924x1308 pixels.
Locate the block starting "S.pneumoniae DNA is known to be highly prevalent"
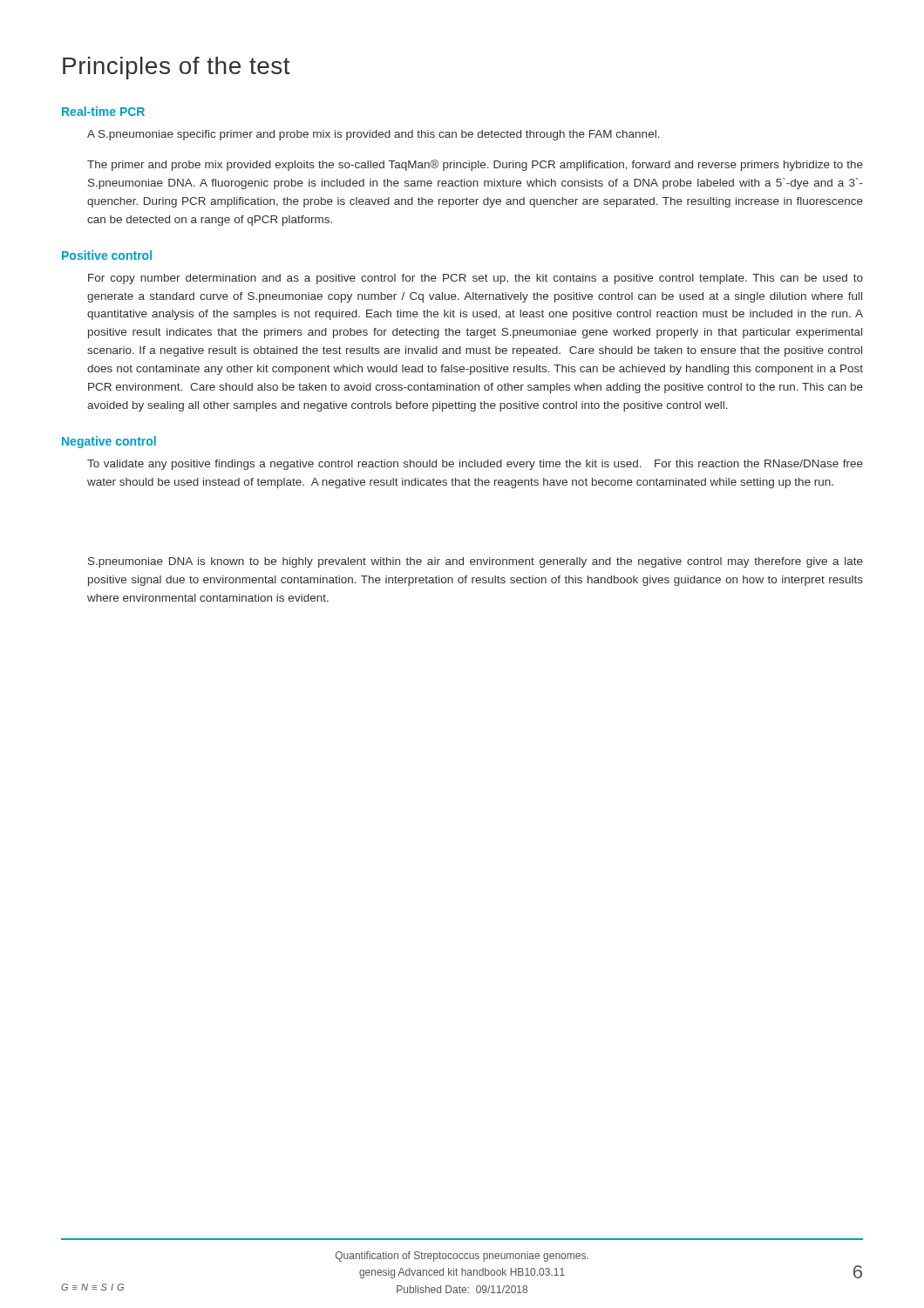pyautogui.click(x=475, y=579)
